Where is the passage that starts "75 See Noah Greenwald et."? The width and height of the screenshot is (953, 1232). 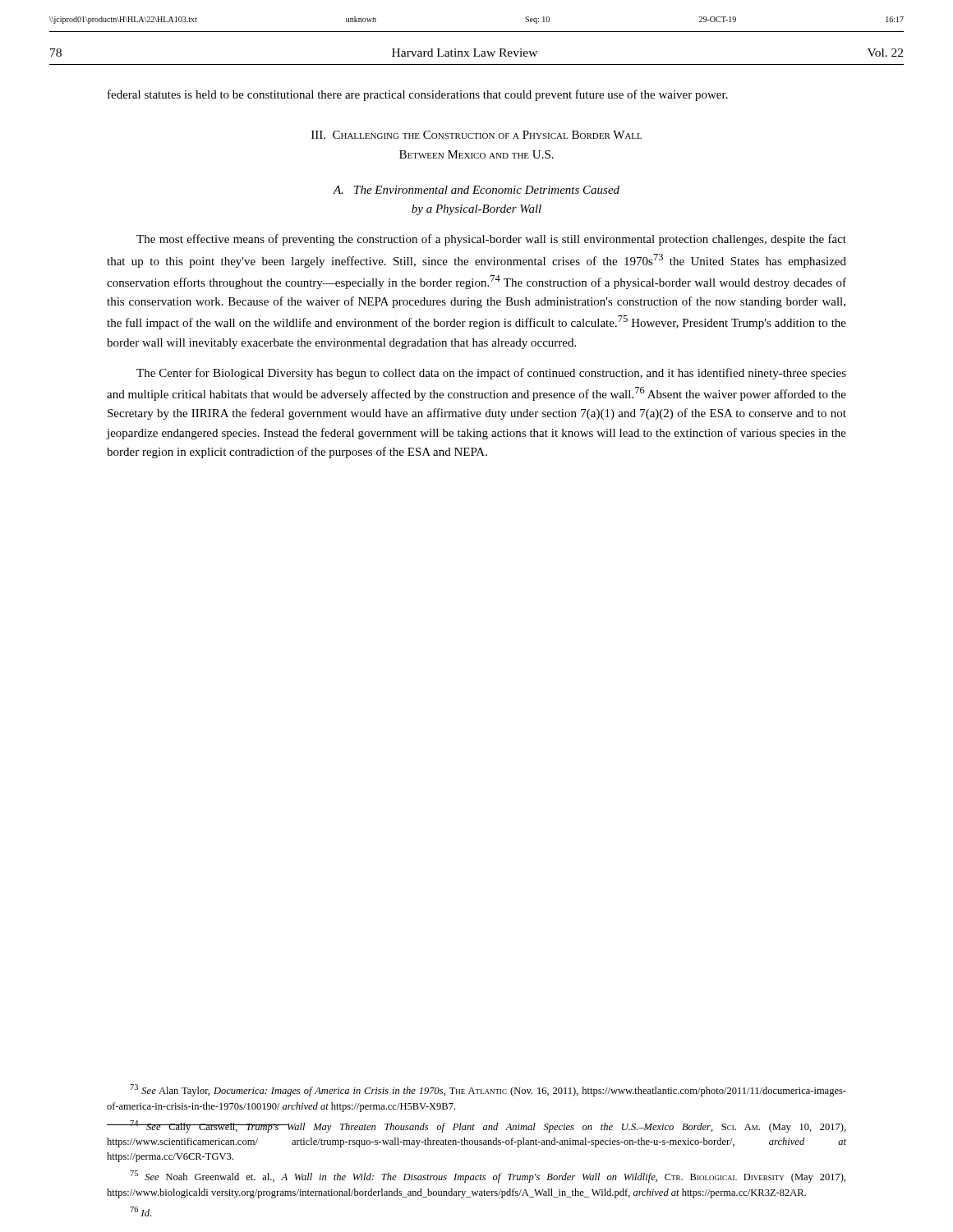click(x=476, y=1184)
